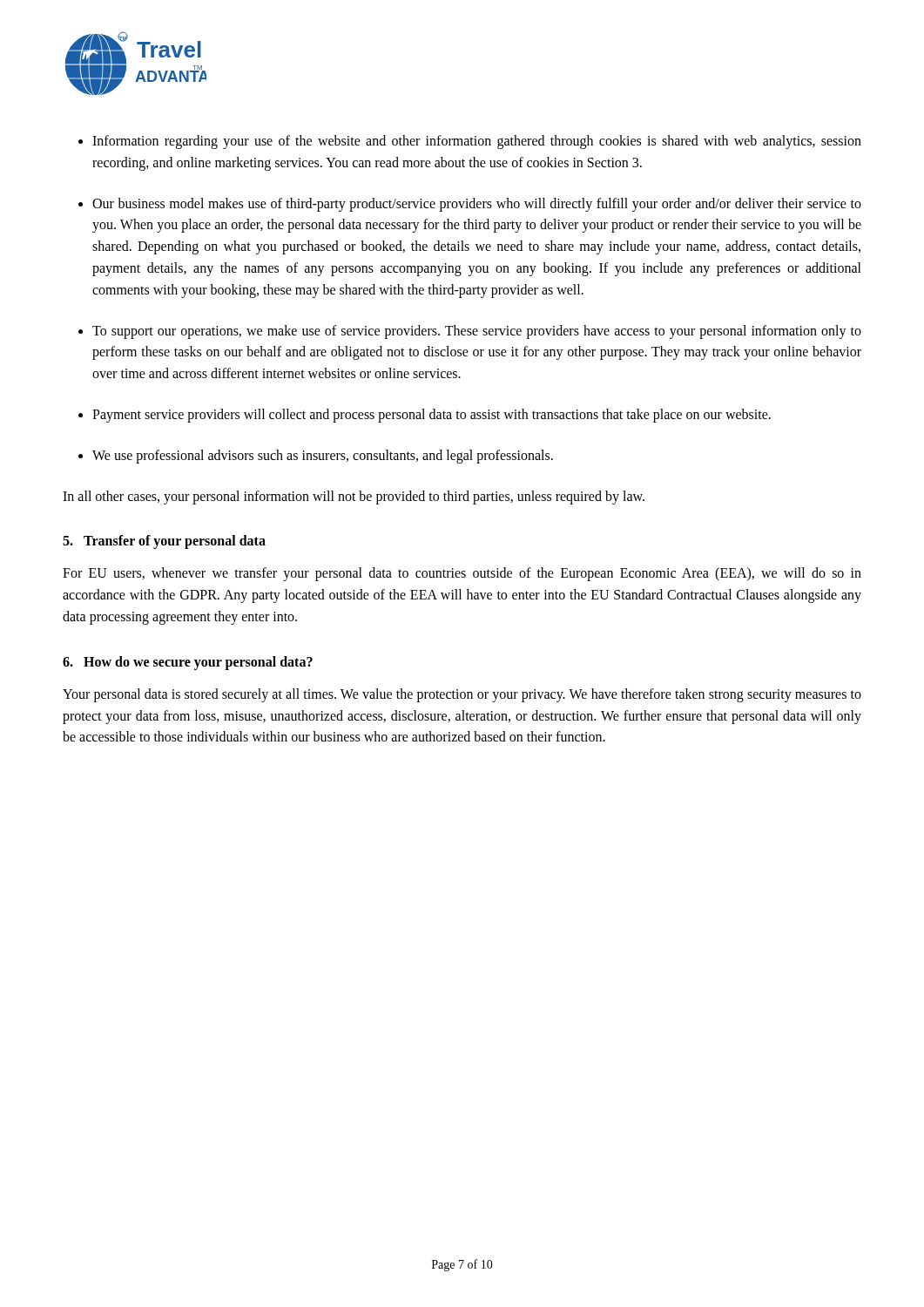Where is the passage that starts "Our business model makes use of"?
Image resolution: width=924 pixels, height=1307 pixels.
[477, 246]
